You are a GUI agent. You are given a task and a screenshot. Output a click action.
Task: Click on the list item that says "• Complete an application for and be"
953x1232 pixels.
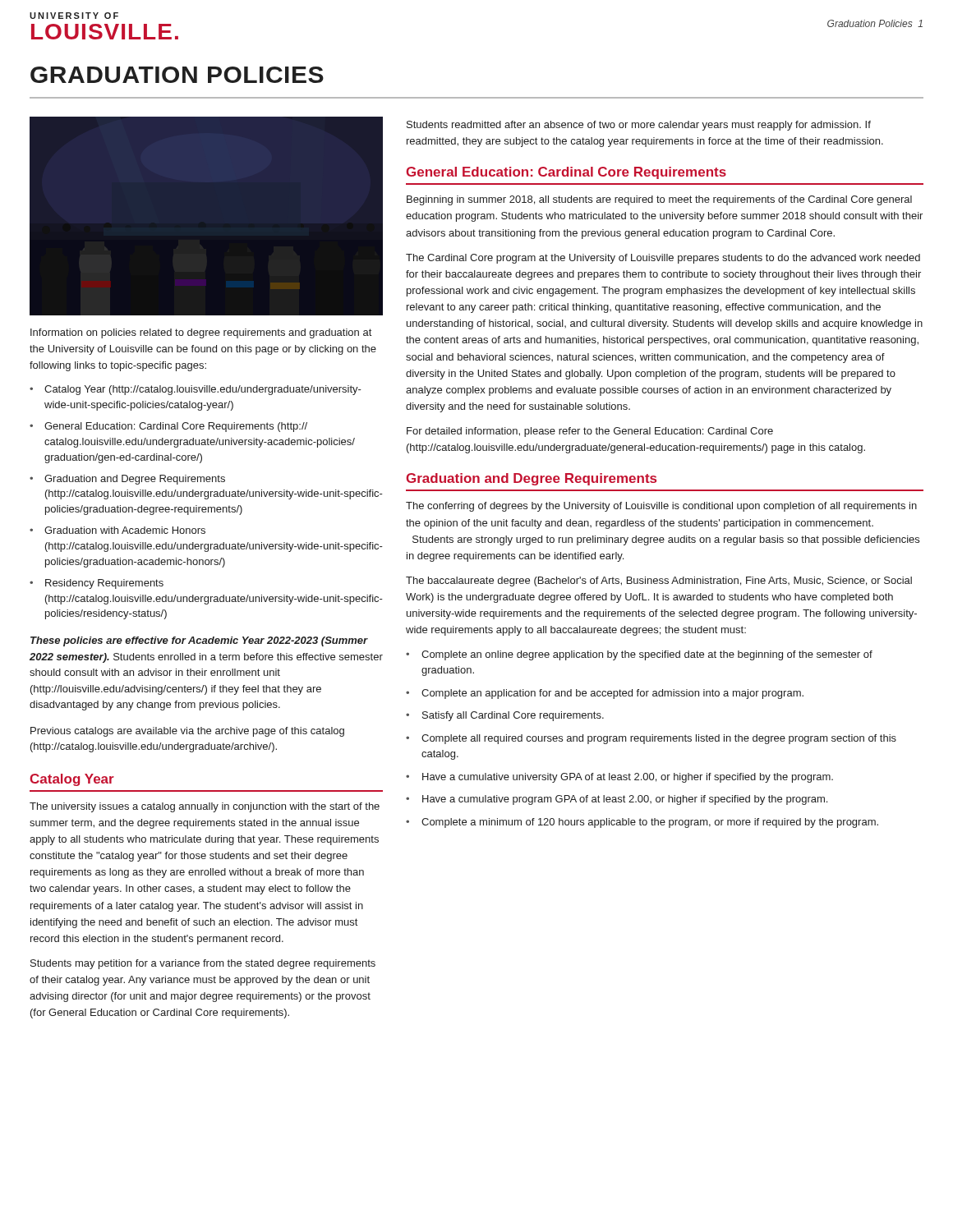coord(605,693)
